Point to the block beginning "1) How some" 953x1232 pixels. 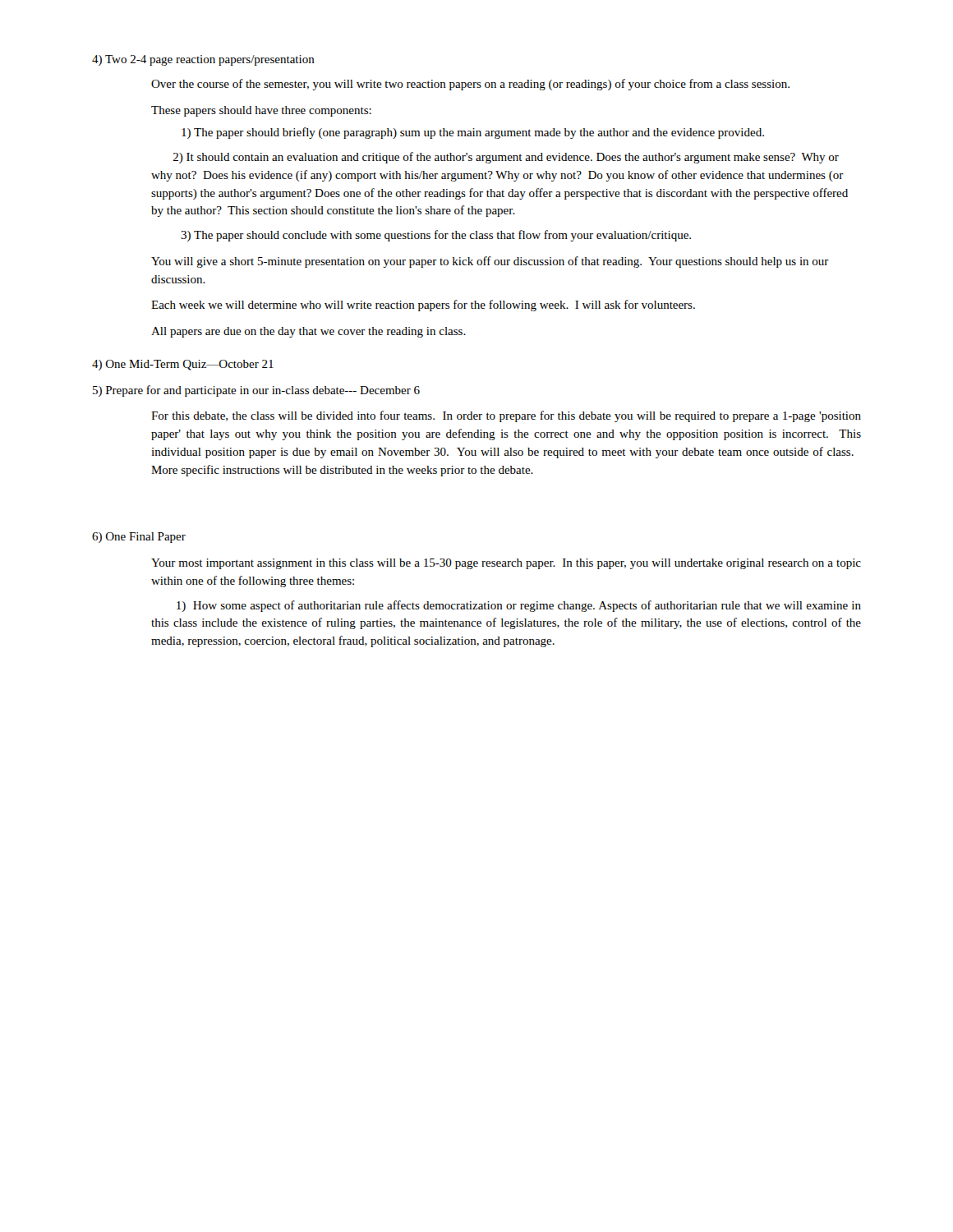tap(506, 623)
